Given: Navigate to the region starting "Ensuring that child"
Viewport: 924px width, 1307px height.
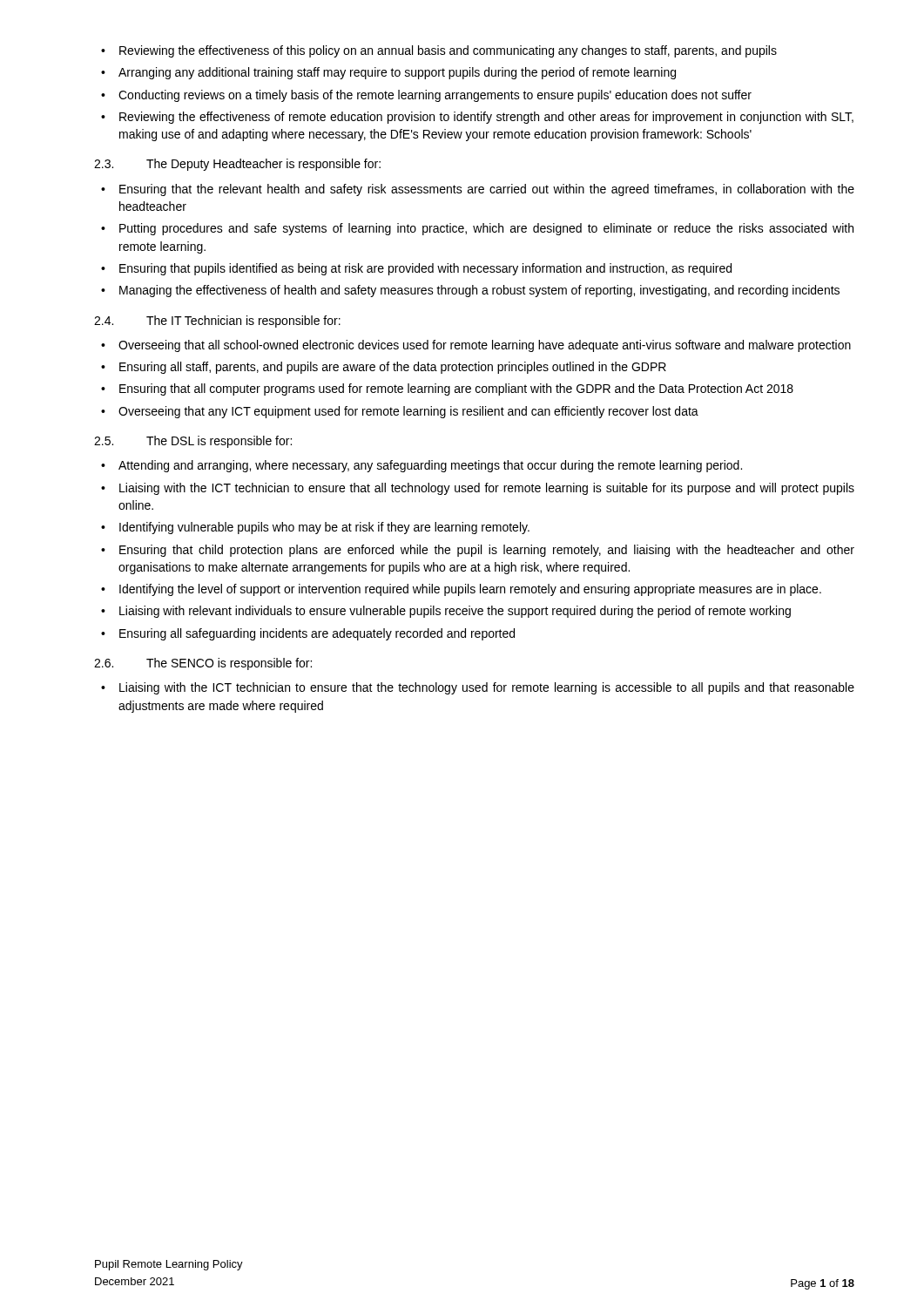Looking at the screenshot, I should tap(486, 558).
